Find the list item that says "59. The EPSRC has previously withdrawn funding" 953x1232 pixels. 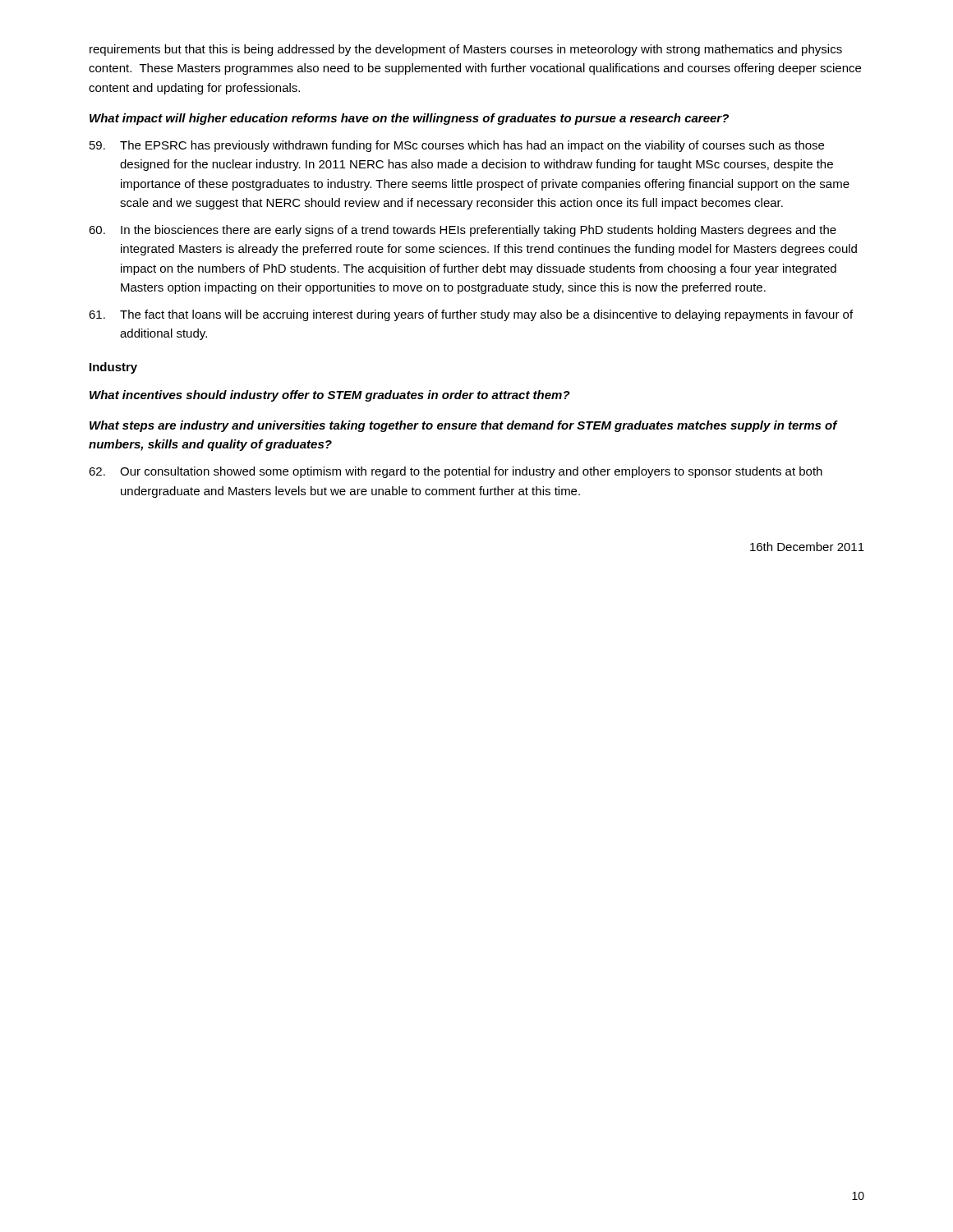[x=476, y=174]
